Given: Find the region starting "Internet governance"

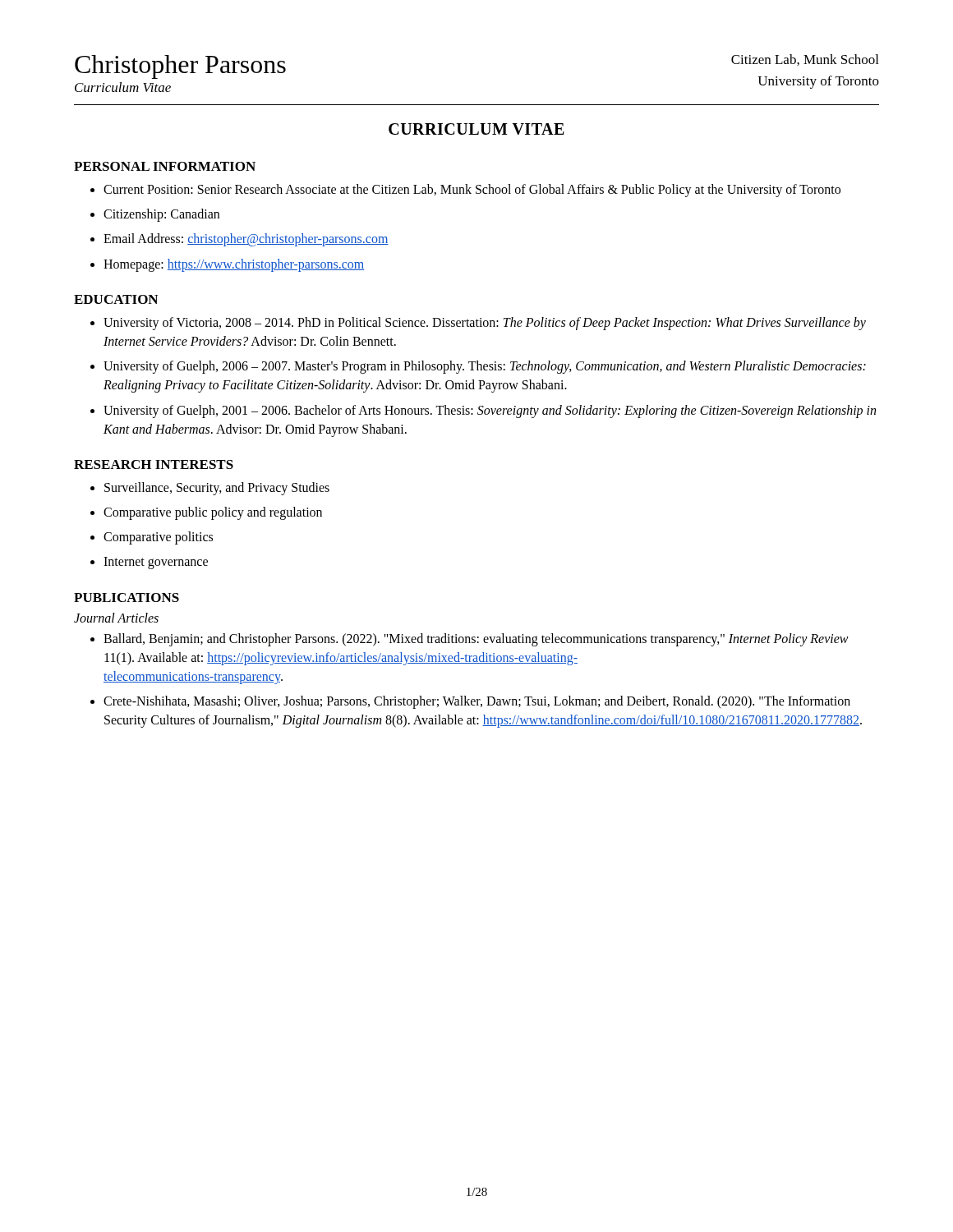Looking at the screenshot, I should click(156, 562).
